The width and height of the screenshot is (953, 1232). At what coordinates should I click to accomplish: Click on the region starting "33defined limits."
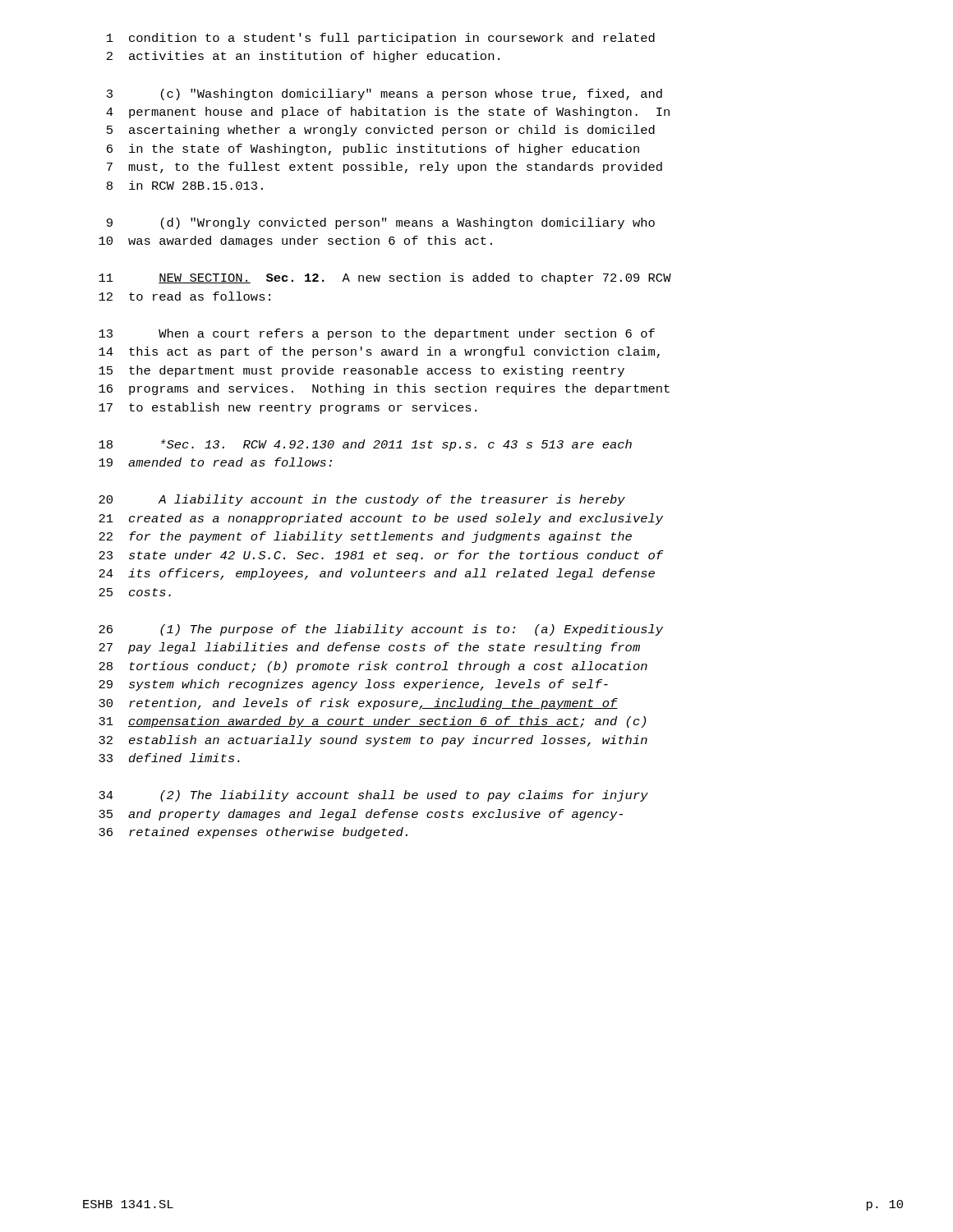(169, 758)
